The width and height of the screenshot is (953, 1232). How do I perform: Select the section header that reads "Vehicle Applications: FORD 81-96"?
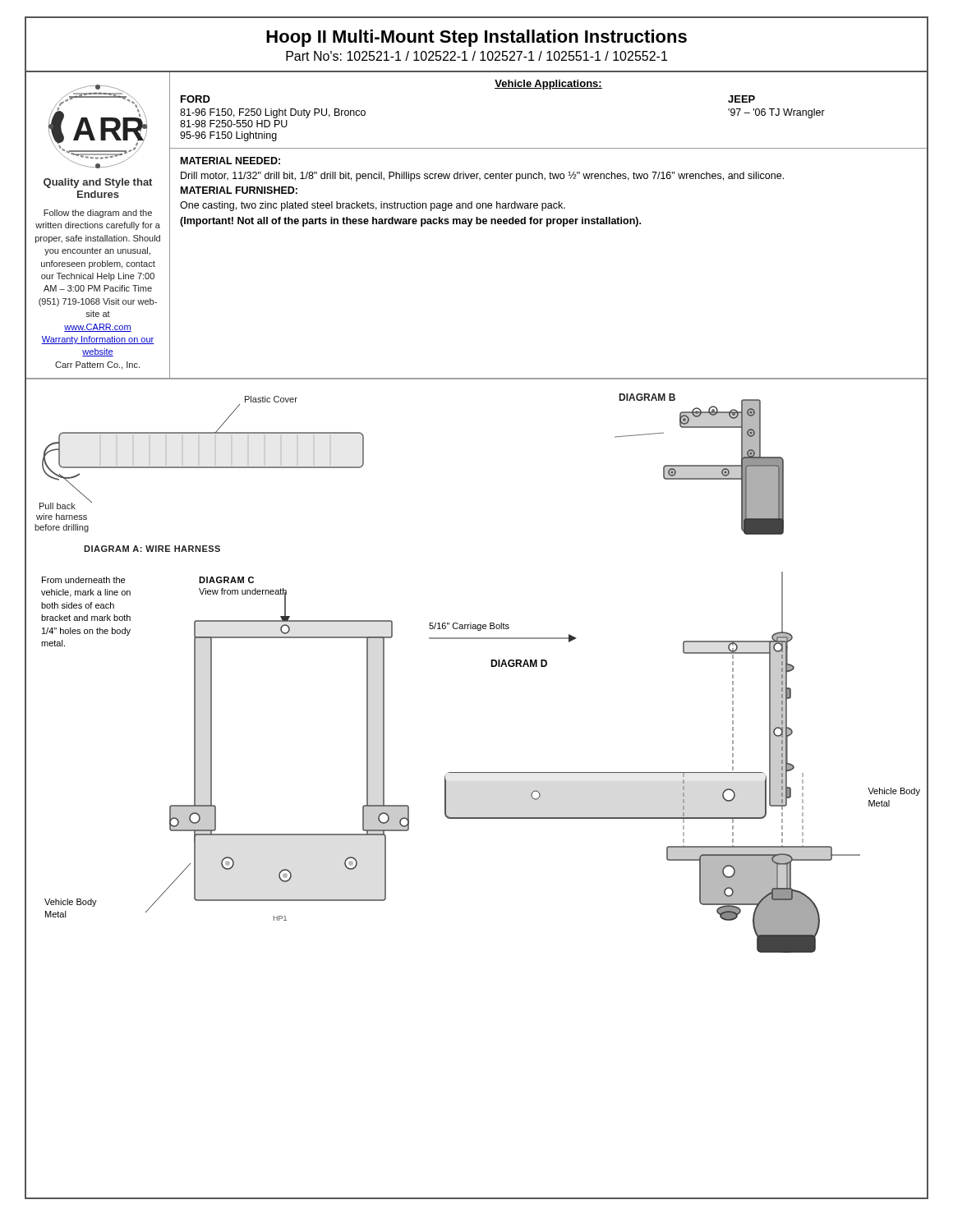pos(548,85)
